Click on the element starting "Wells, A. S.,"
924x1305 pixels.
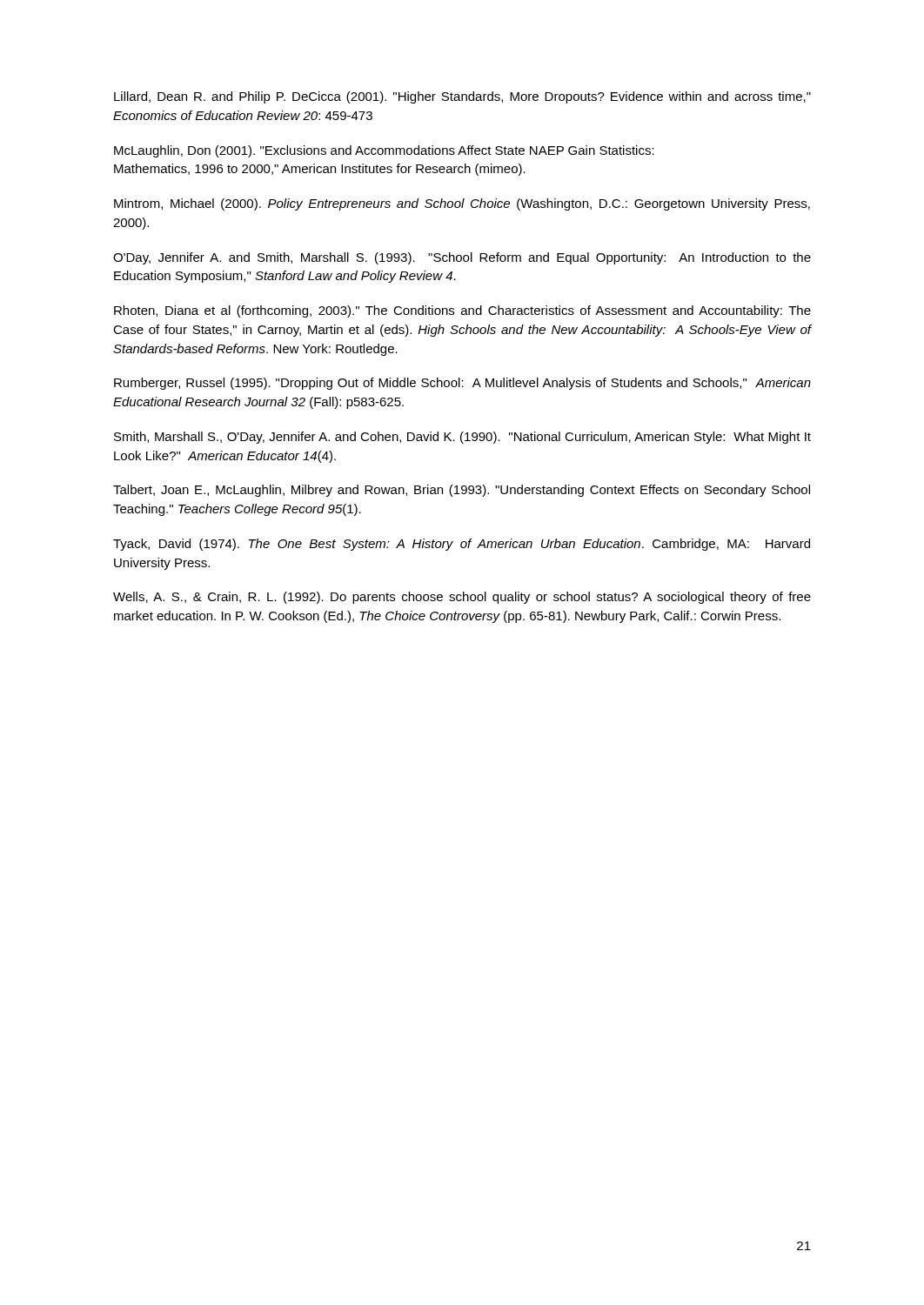click(462, 606)
